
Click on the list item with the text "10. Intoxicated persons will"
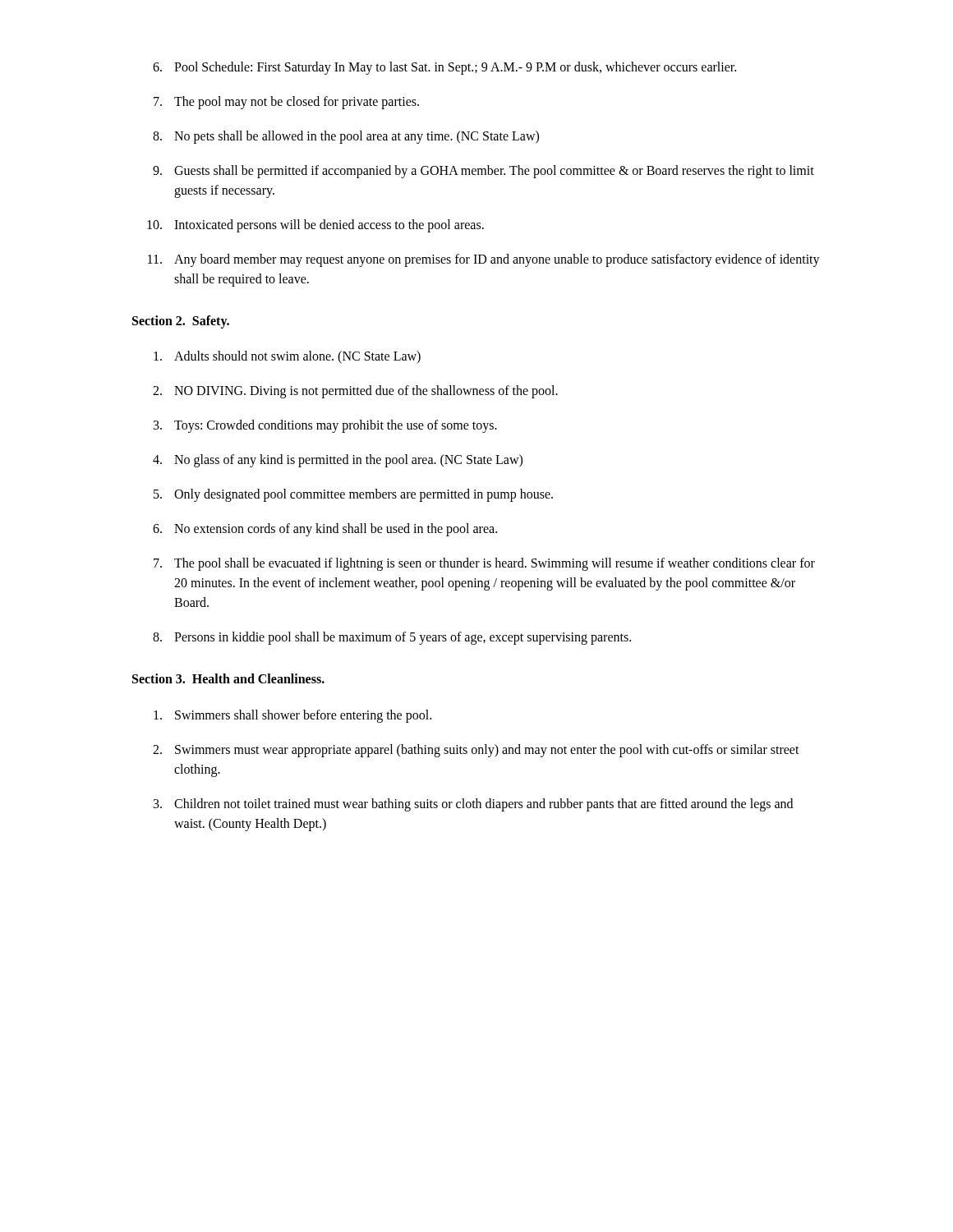(476, 225)
